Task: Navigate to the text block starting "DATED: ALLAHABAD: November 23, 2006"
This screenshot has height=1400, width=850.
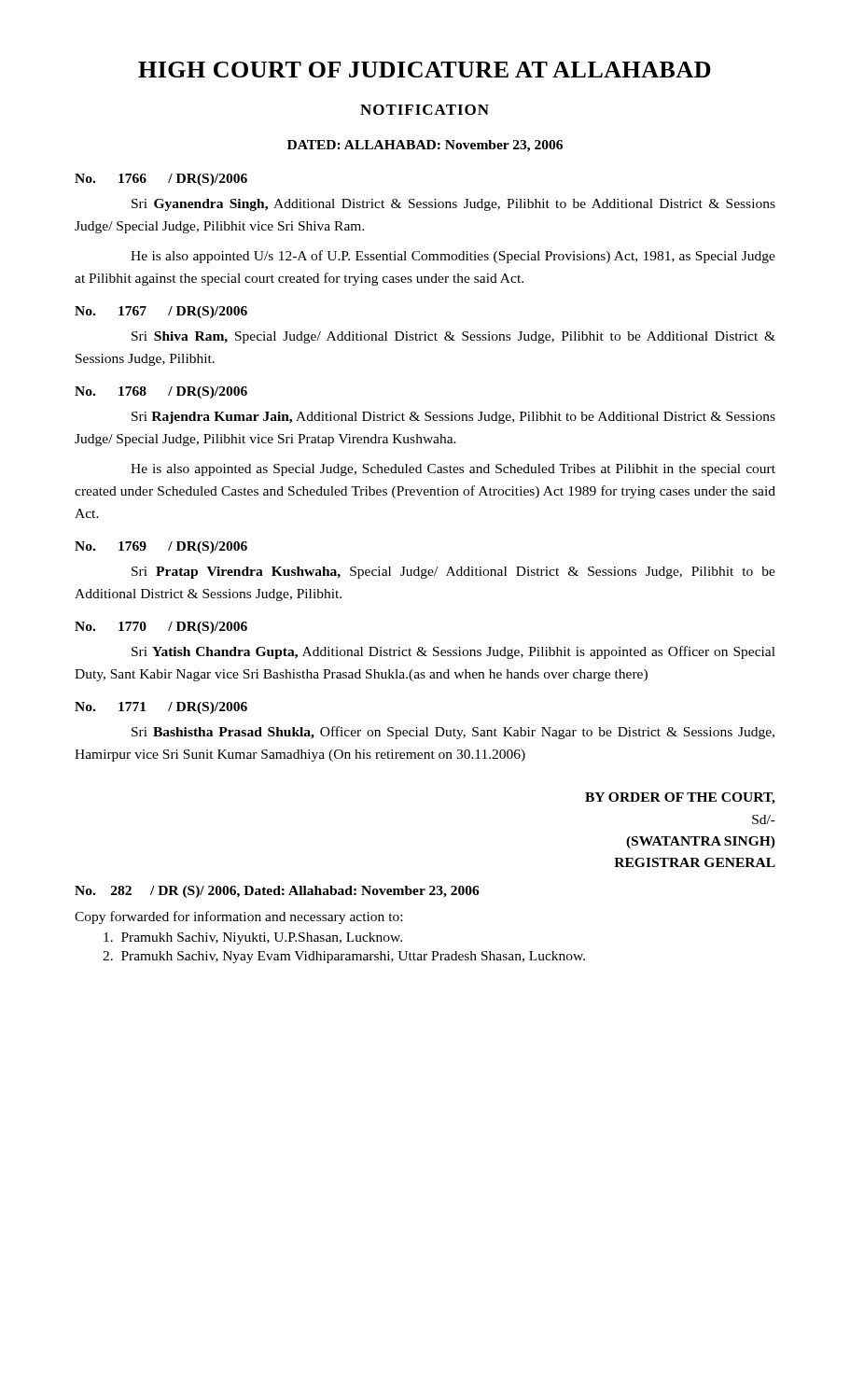Action: [425, 145]
